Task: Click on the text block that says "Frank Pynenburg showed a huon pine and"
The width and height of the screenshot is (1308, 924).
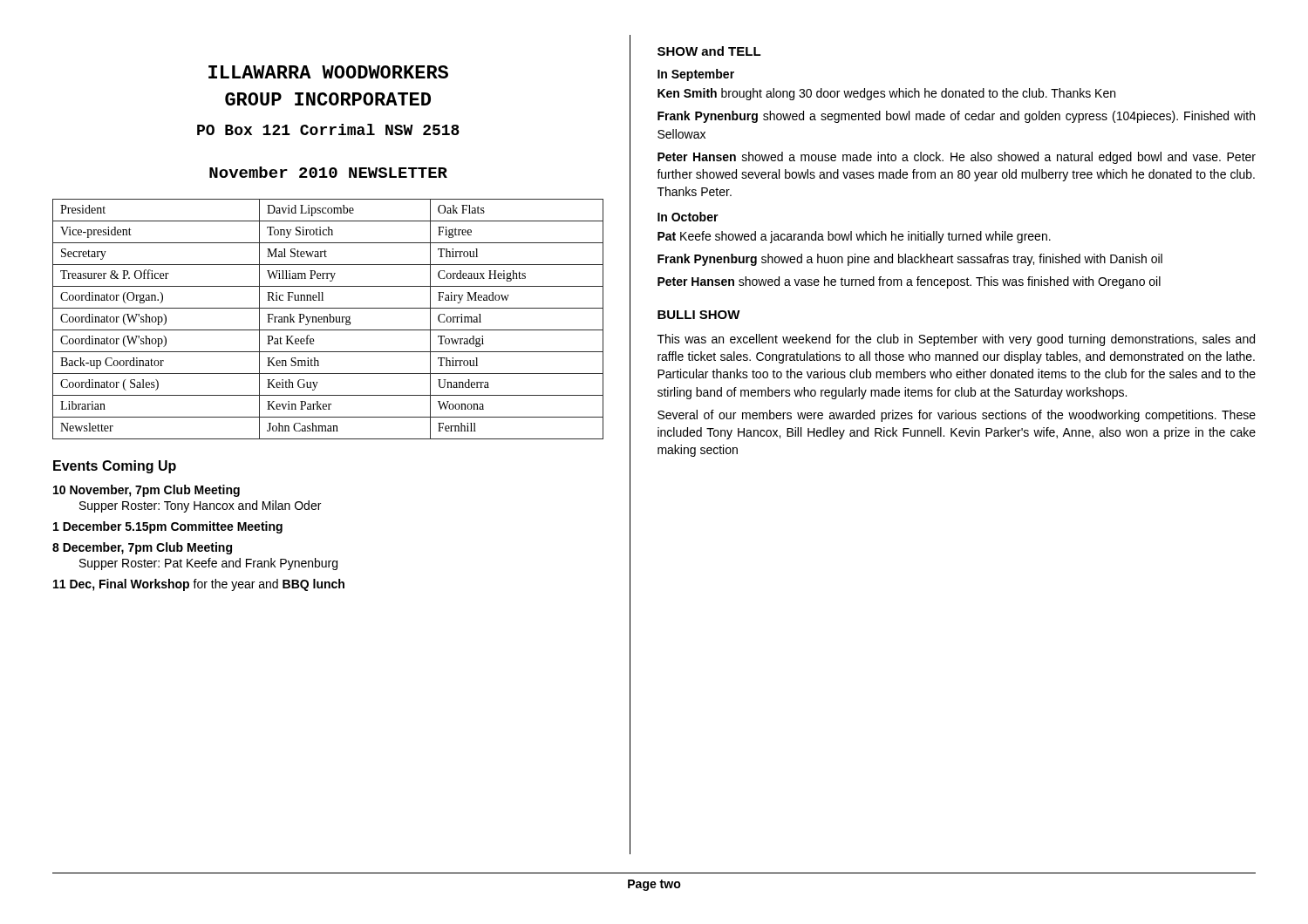Action: 910,259
